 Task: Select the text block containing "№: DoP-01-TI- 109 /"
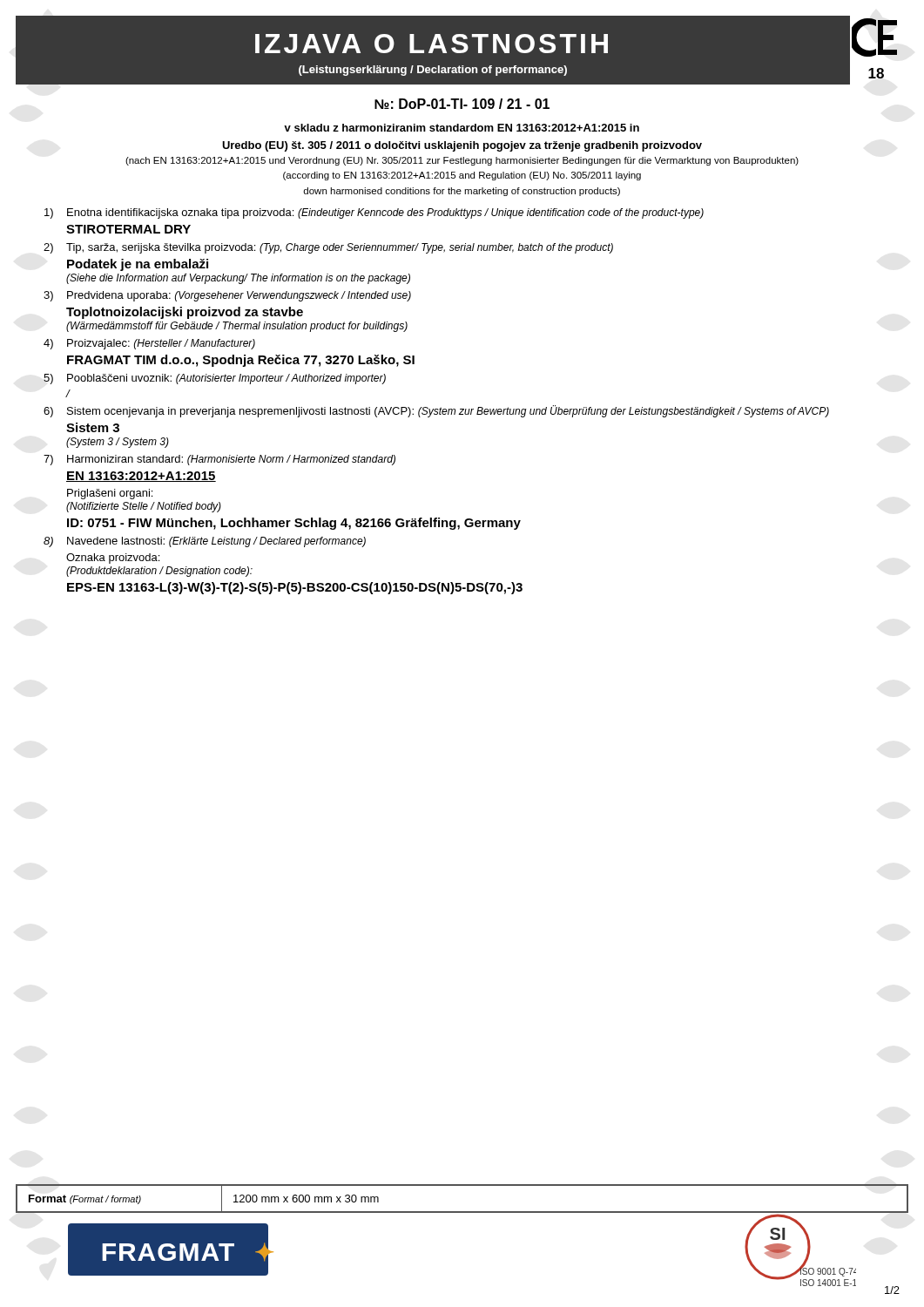click(x=462, y=104)
